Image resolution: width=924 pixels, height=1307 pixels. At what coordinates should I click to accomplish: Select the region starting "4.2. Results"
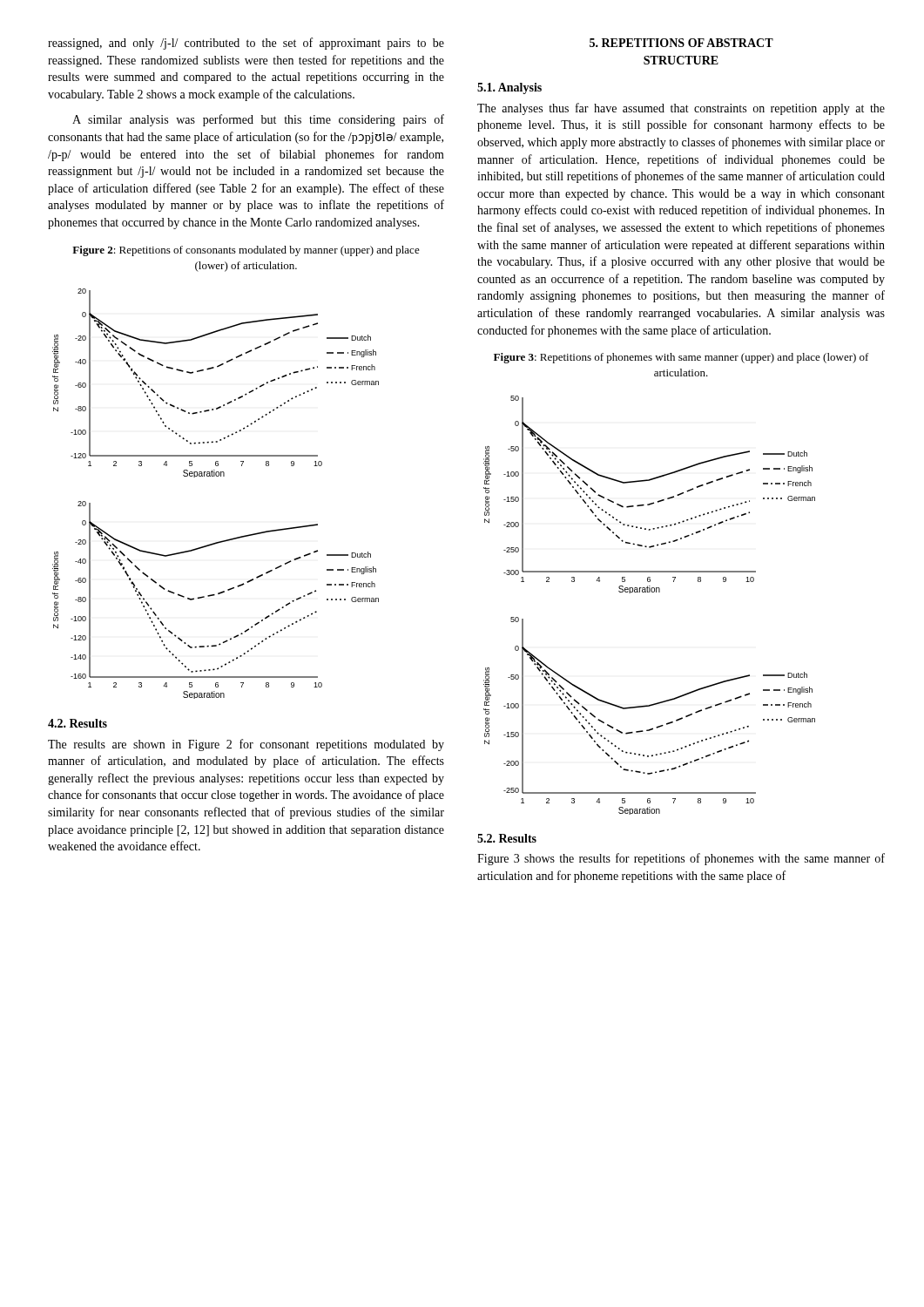click(78, 724)
